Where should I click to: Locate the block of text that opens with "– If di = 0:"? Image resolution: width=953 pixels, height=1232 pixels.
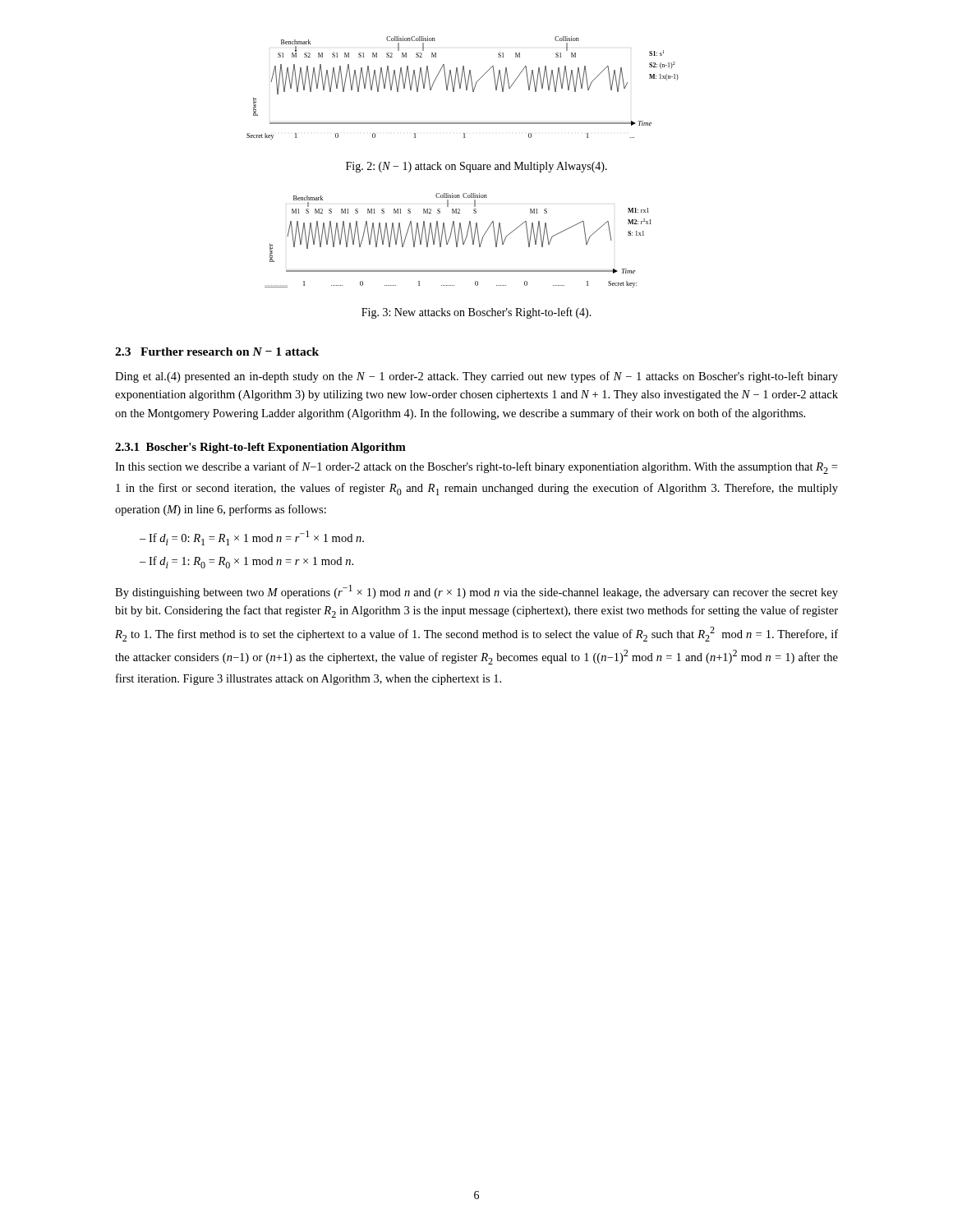(252, 538)
